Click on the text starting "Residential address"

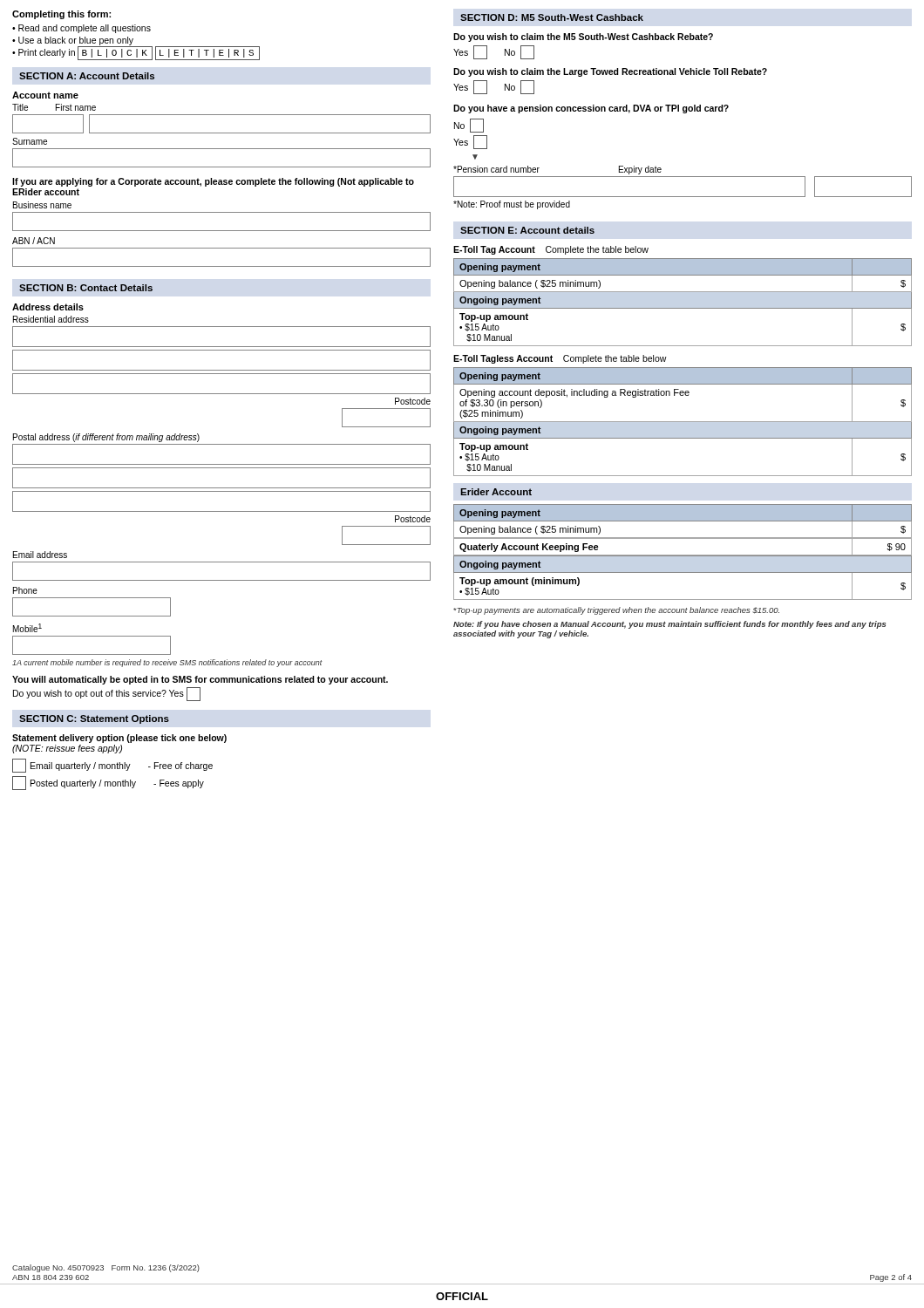50,320
